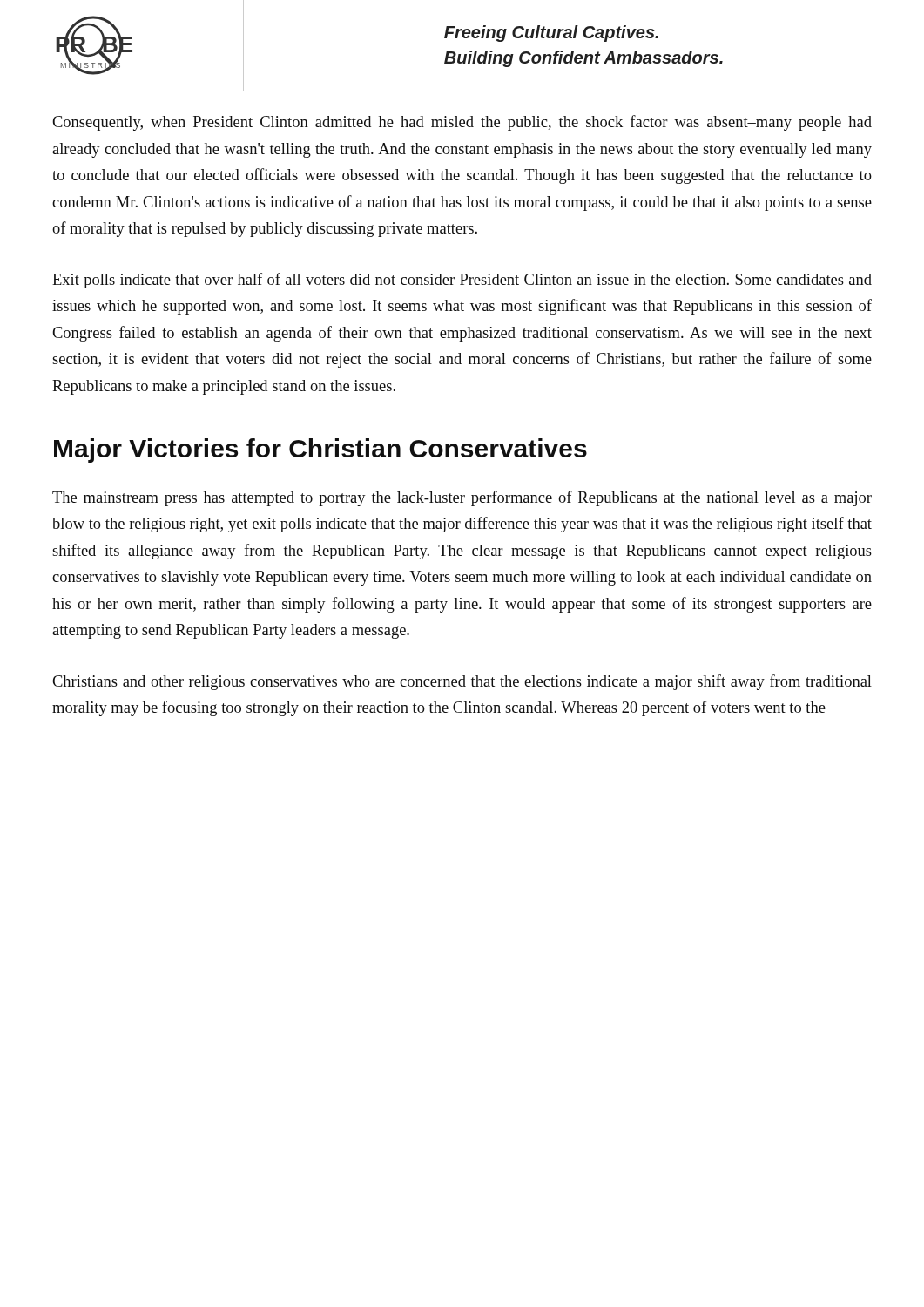The image size is (924, 1307).
Task: Find the block on this page that starts "The mainstream press has attempted to portray"
Action: (462, 564)
